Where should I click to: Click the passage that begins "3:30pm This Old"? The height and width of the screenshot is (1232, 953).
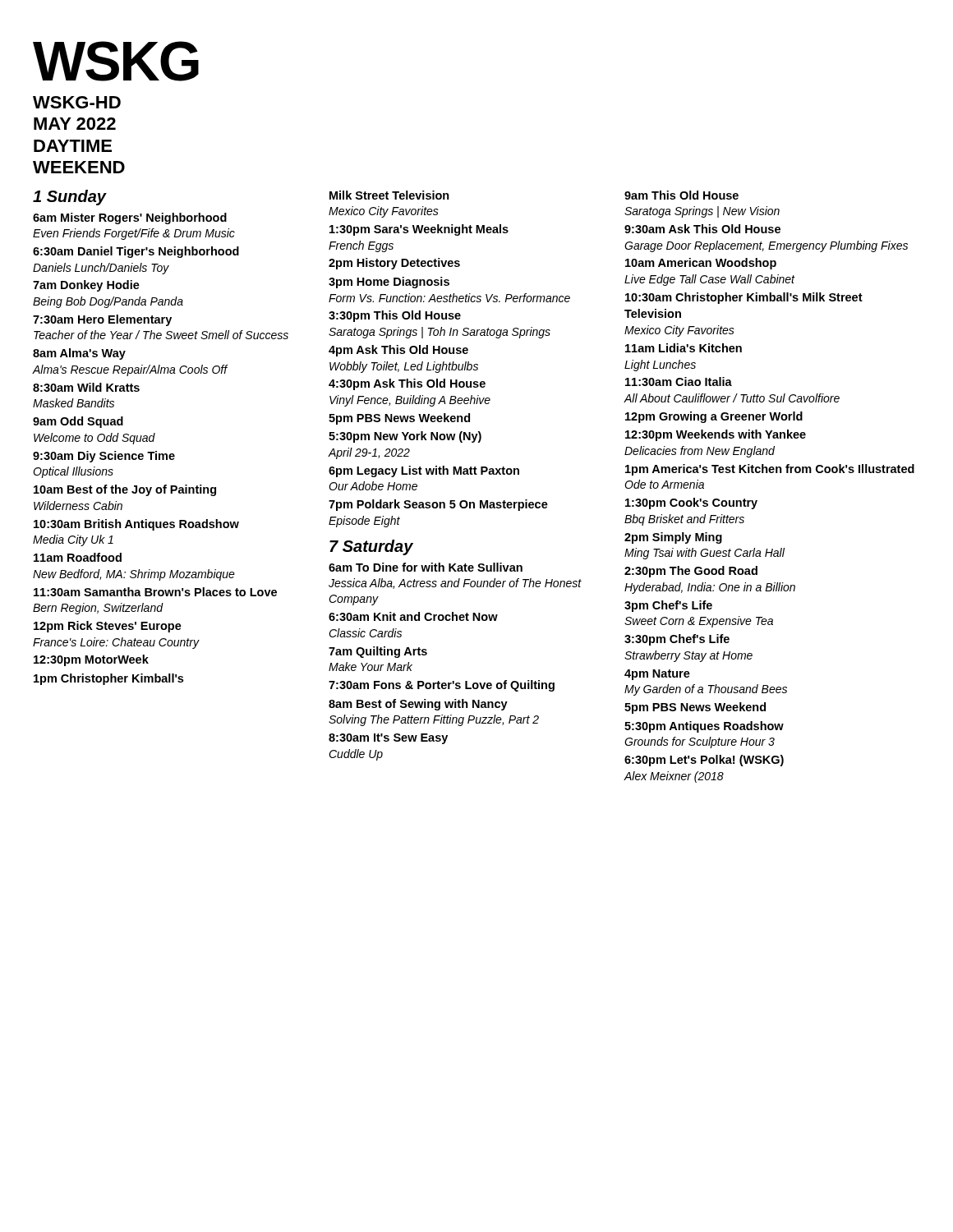point(467,325)
